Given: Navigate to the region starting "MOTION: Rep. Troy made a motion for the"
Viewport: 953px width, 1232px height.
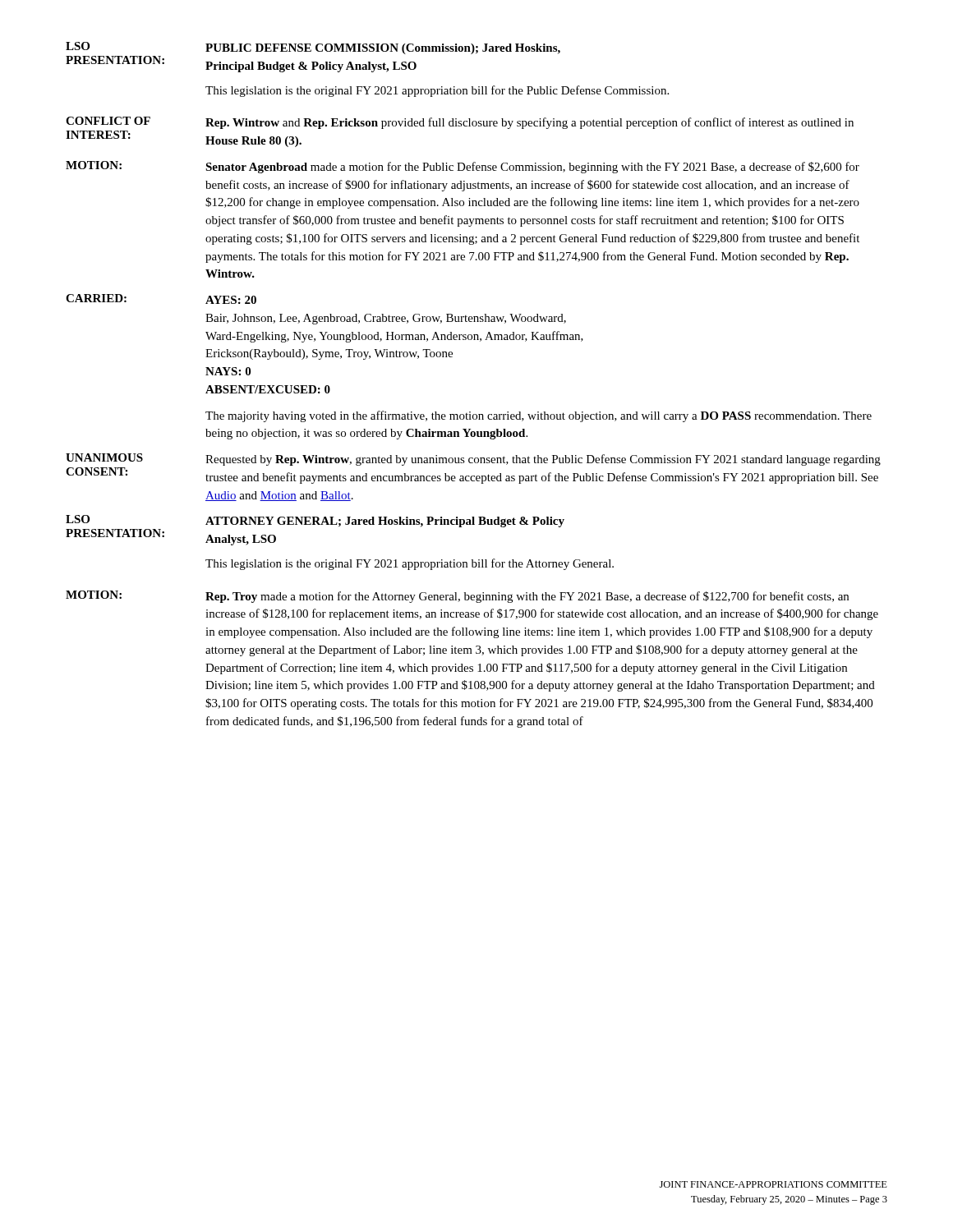Looking at the screenshot, I should tap(476, 659).
